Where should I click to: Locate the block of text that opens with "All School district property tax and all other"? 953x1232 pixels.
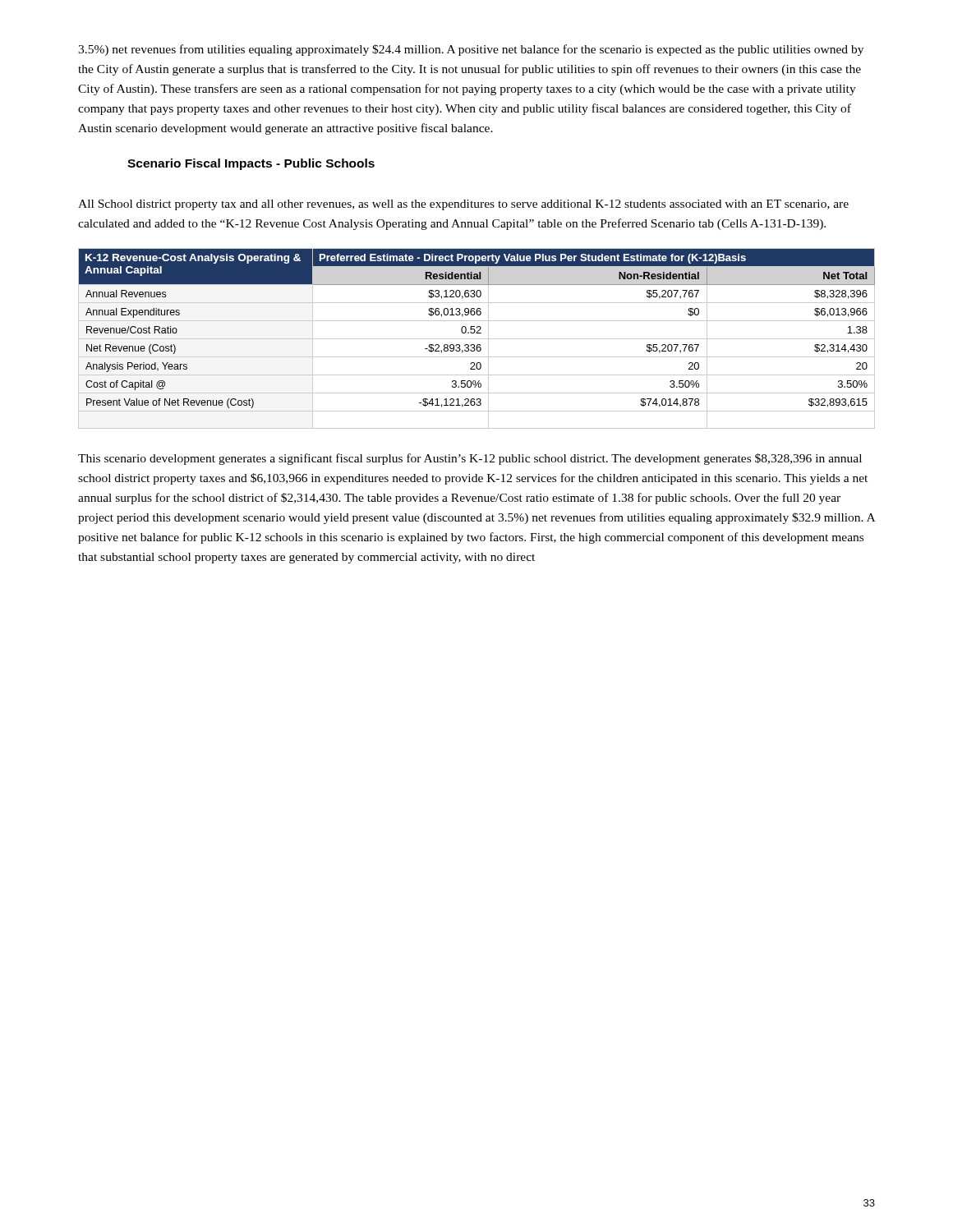tap(476, 214)
